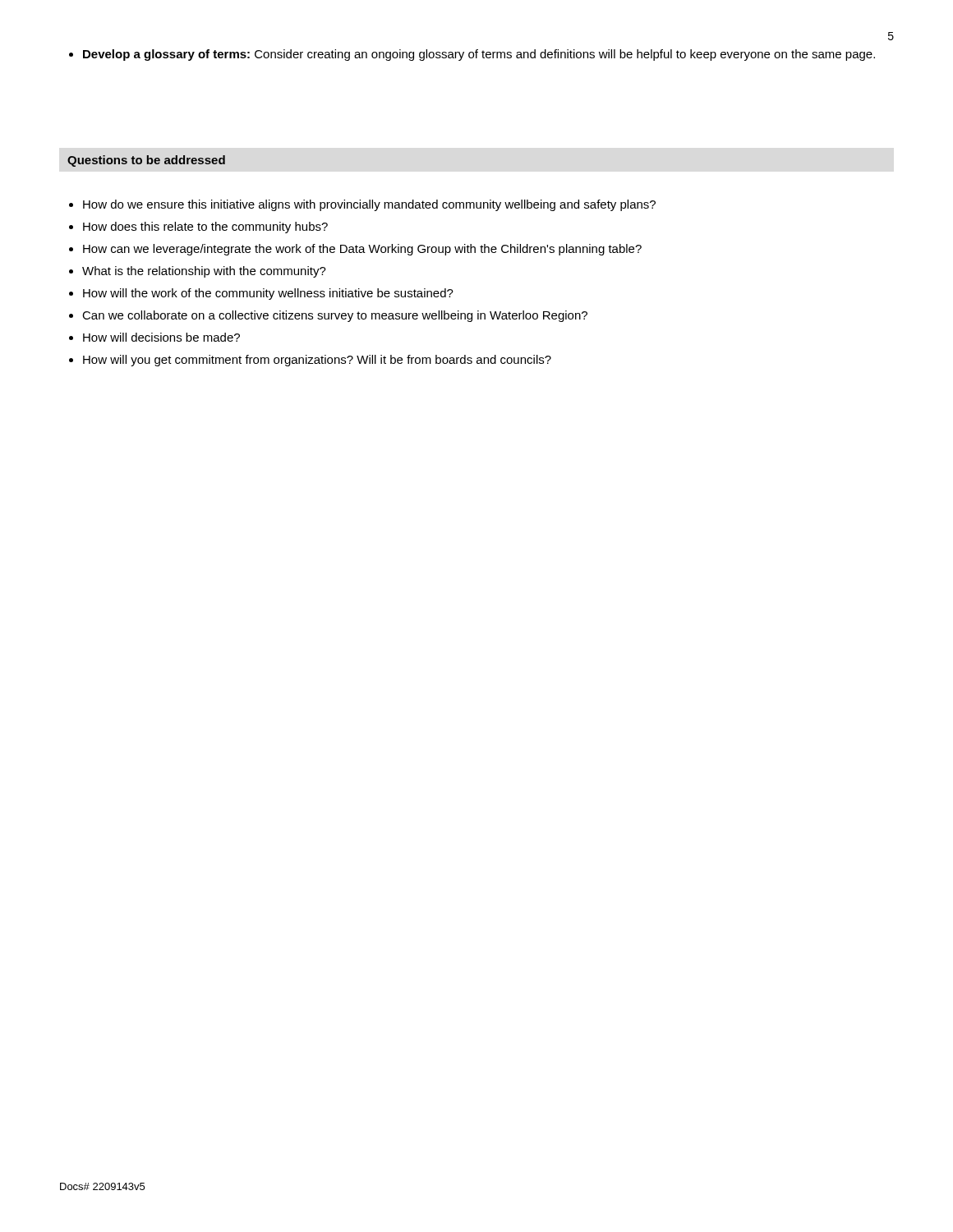Select the block starting "Questions to be"
Image resolution: width=953 pixels, height=1232 pixels.
pos(146,161)
